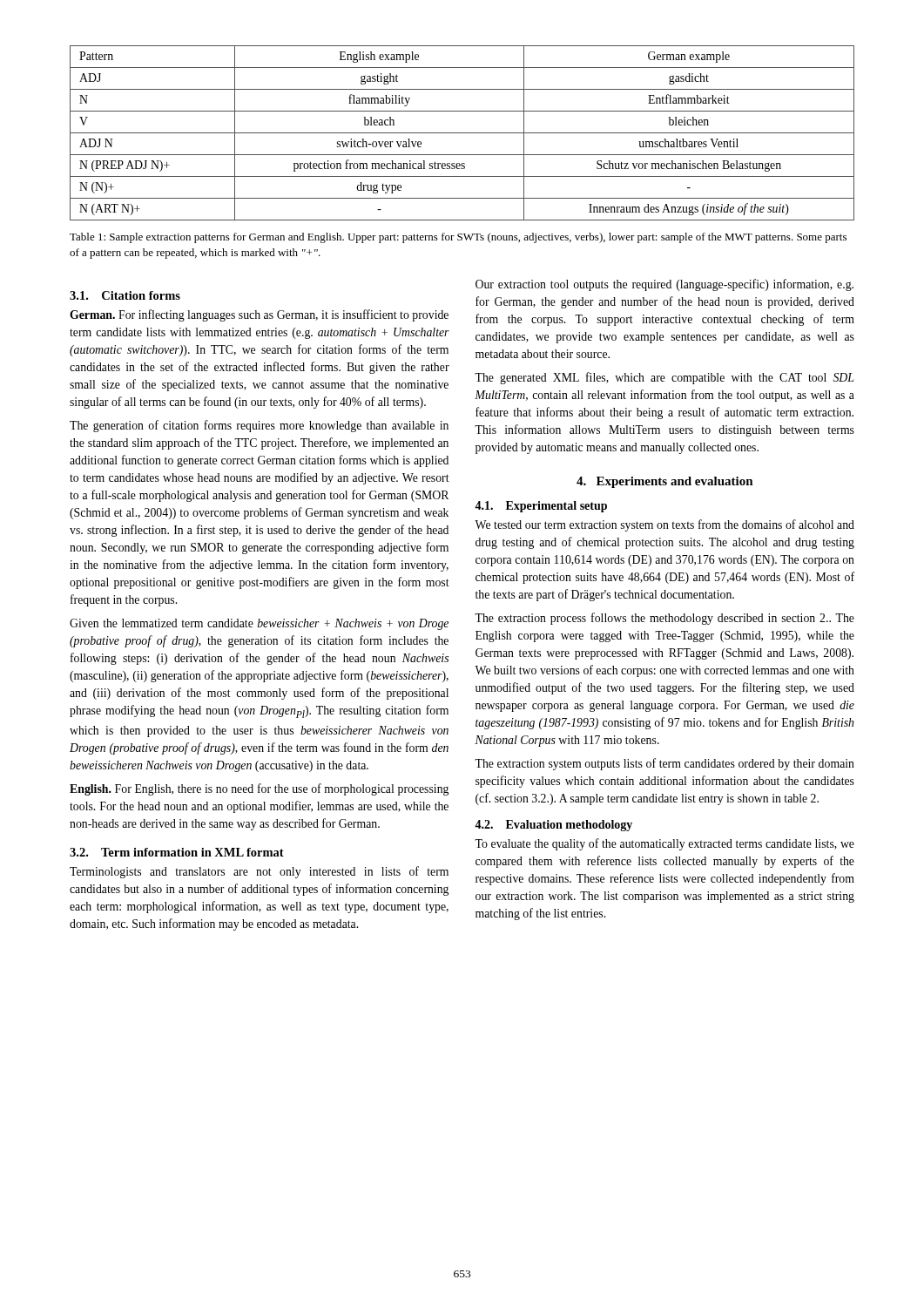Locate the text block that reads "Terminologists and translators are not only interested"
Screen dimensions: 1307x924
pos(259,898)
